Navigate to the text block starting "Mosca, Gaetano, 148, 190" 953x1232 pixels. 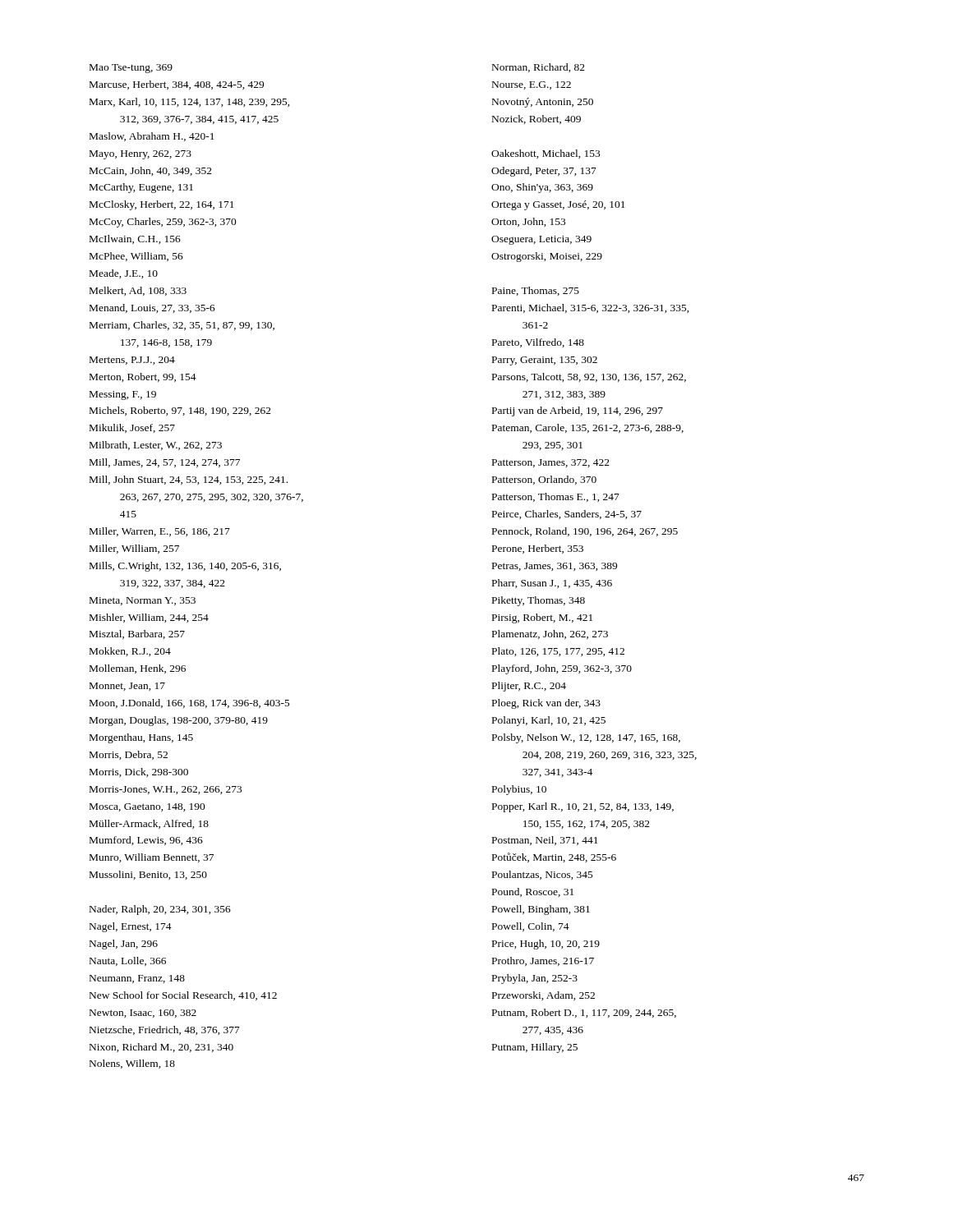tap(147, 806)
